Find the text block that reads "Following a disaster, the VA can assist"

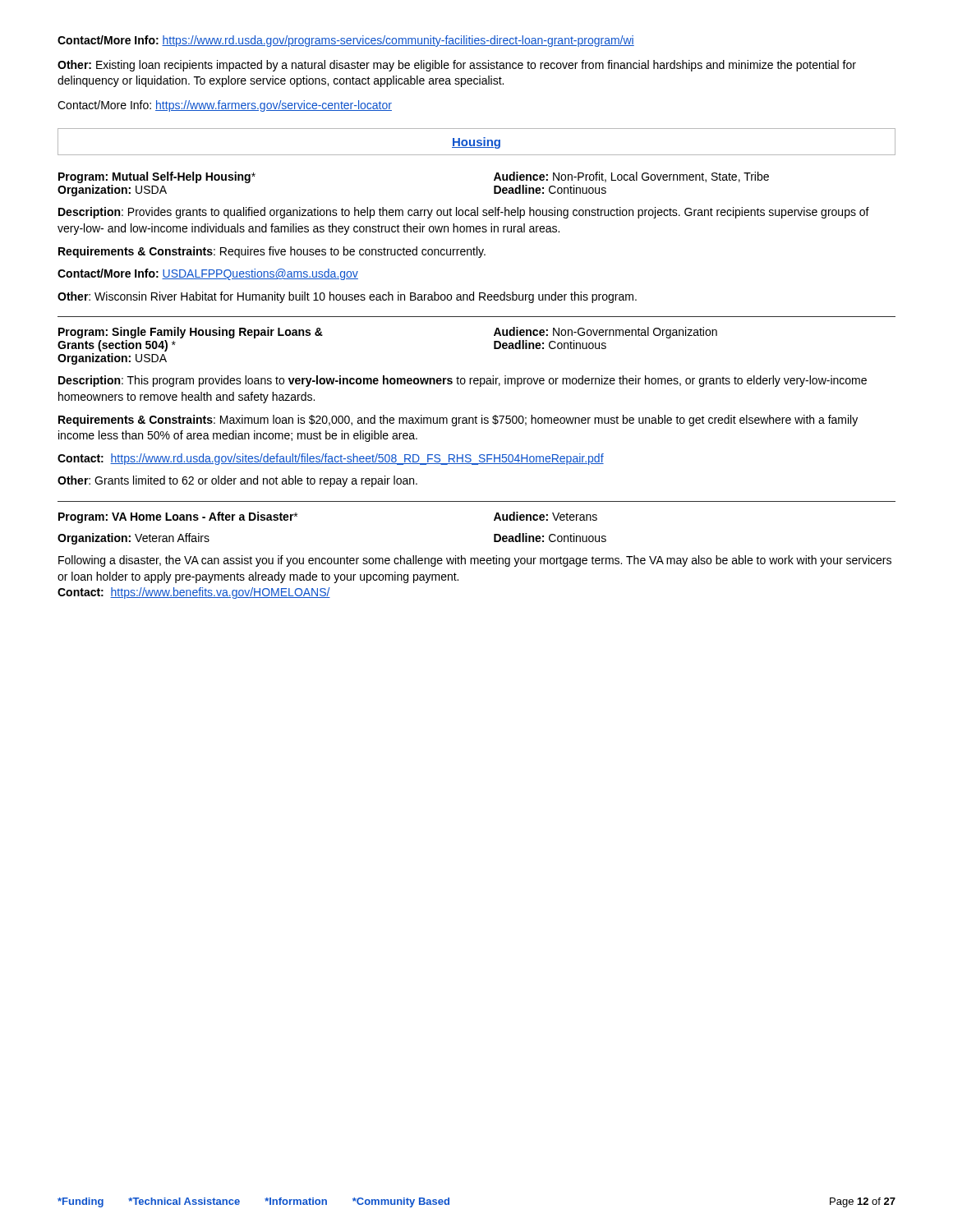click(x=475, y=561)
